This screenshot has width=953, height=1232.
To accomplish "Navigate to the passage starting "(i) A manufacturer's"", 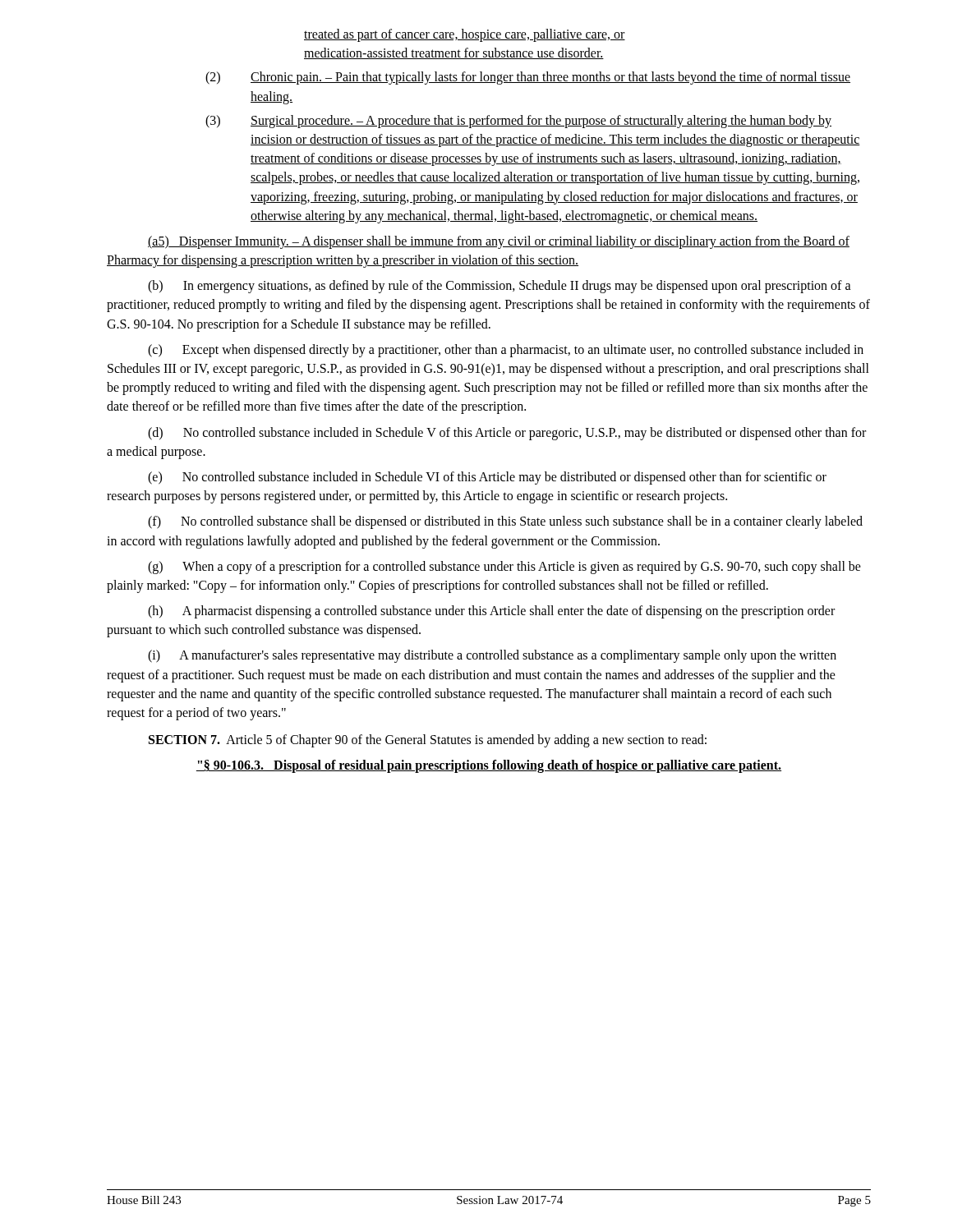I will (489, 684).
